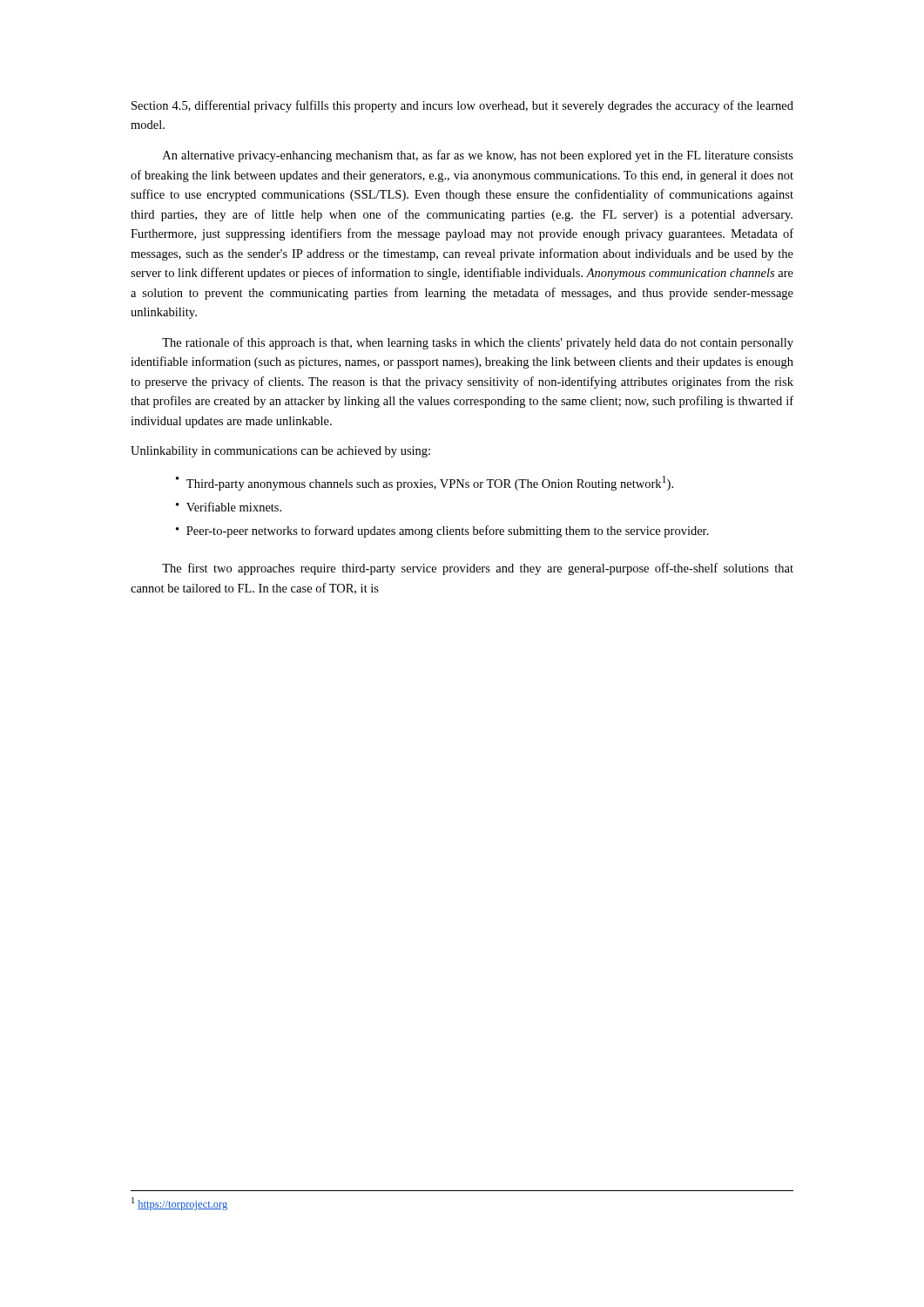
Task: Locate the text block containing "Section 4.5, differential"
Action: tap(462, 115)
